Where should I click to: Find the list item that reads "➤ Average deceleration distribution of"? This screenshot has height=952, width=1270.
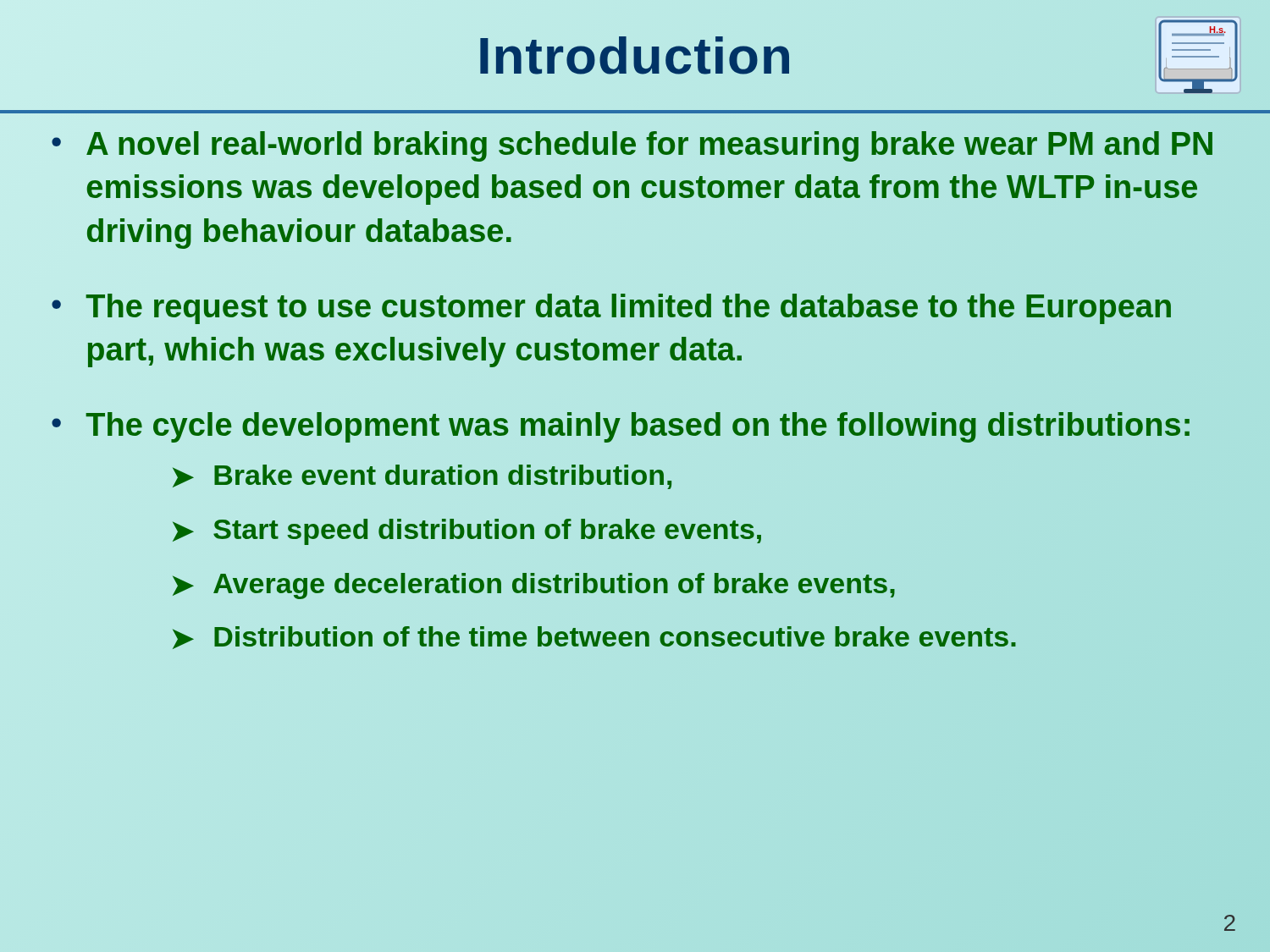tap(533, 584)
